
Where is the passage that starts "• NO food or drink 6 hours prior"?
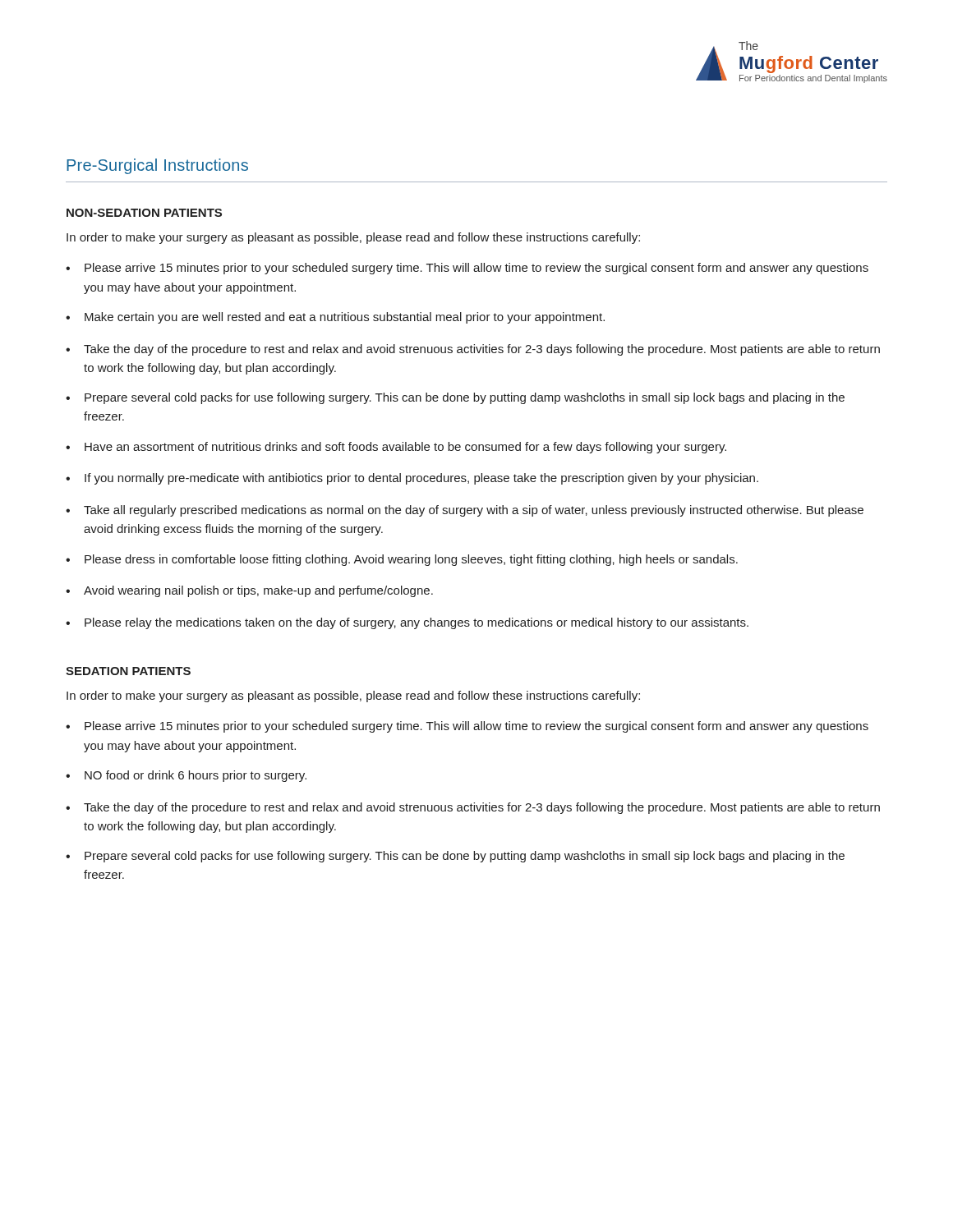(186, 776)
